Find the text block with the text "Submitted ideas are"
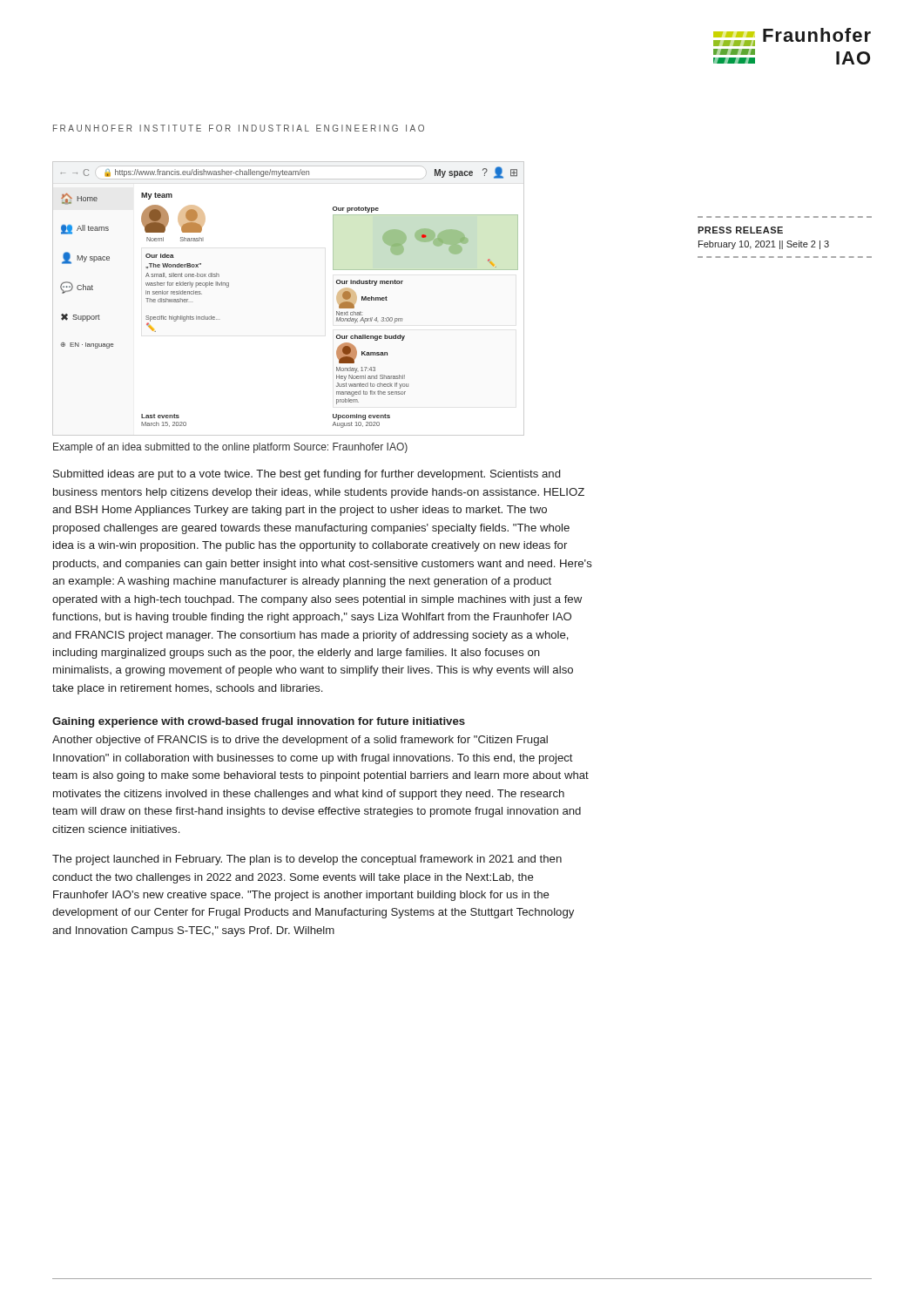924x1307 pixels. (x=322, y=581)
